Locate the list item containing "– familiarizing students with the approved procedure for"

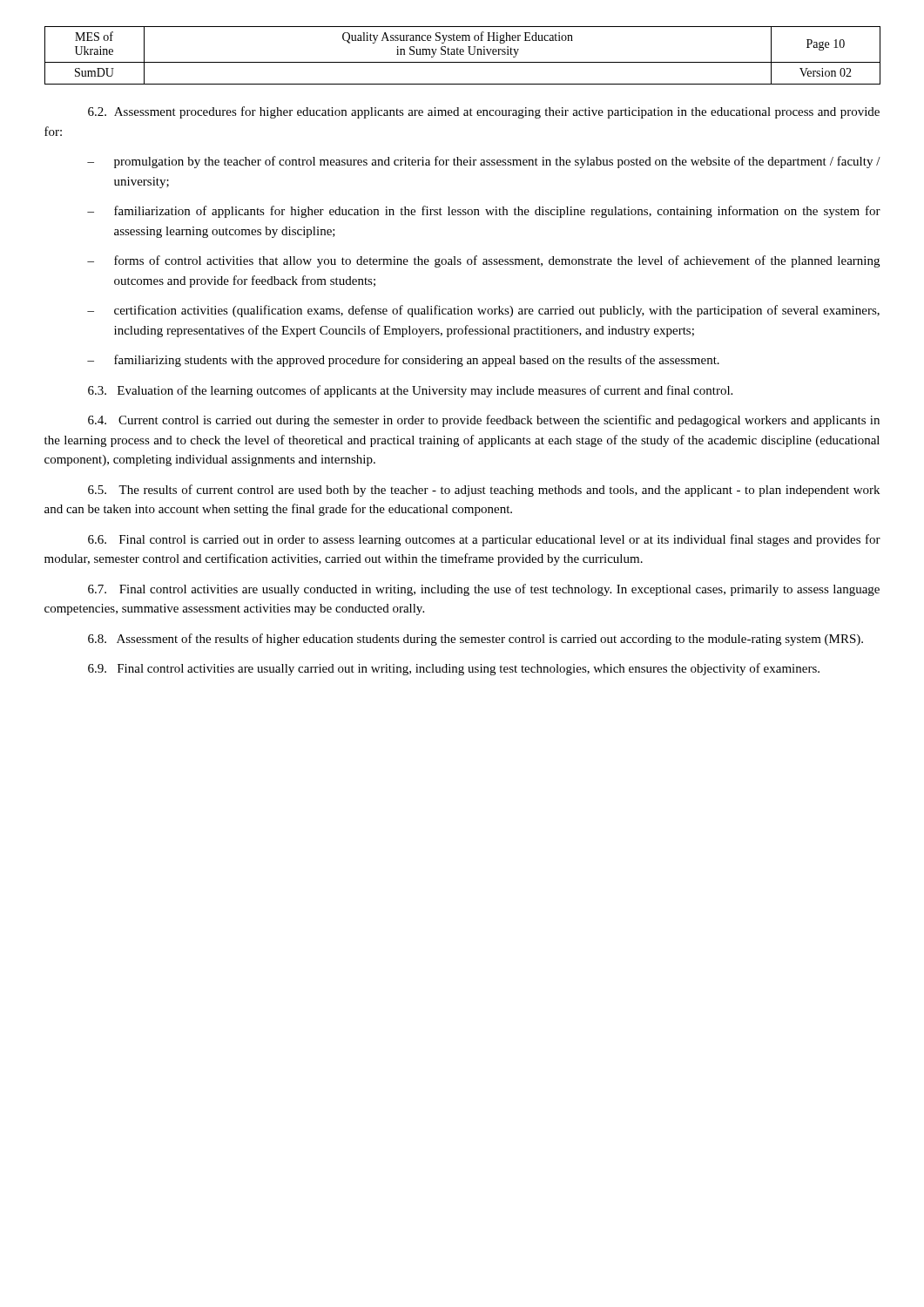pyautogui.click(x=484, y=360)
